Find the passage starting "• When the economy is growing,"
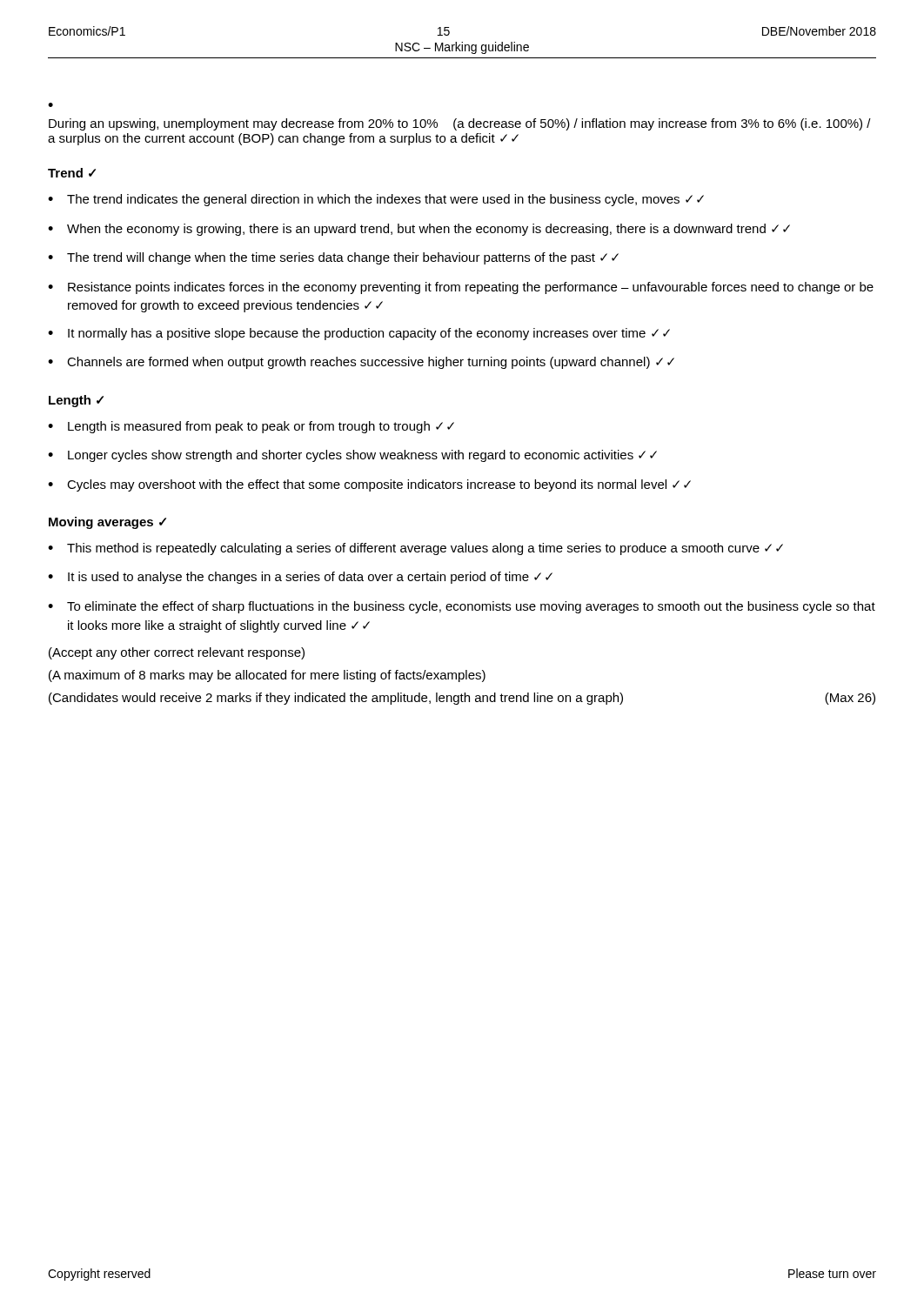 420,229
